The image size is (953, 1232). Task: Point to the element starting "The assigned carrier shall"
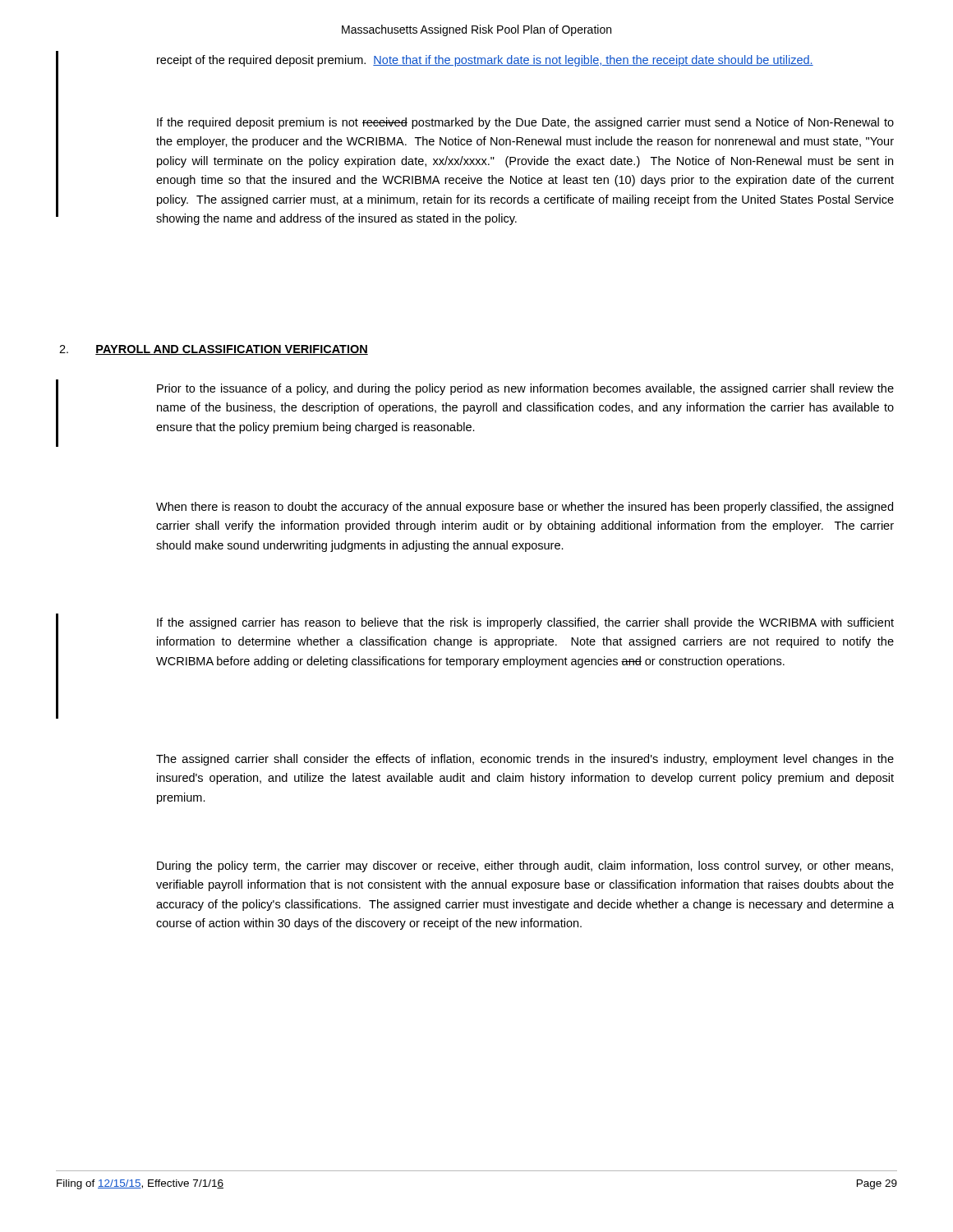(525, 778)
